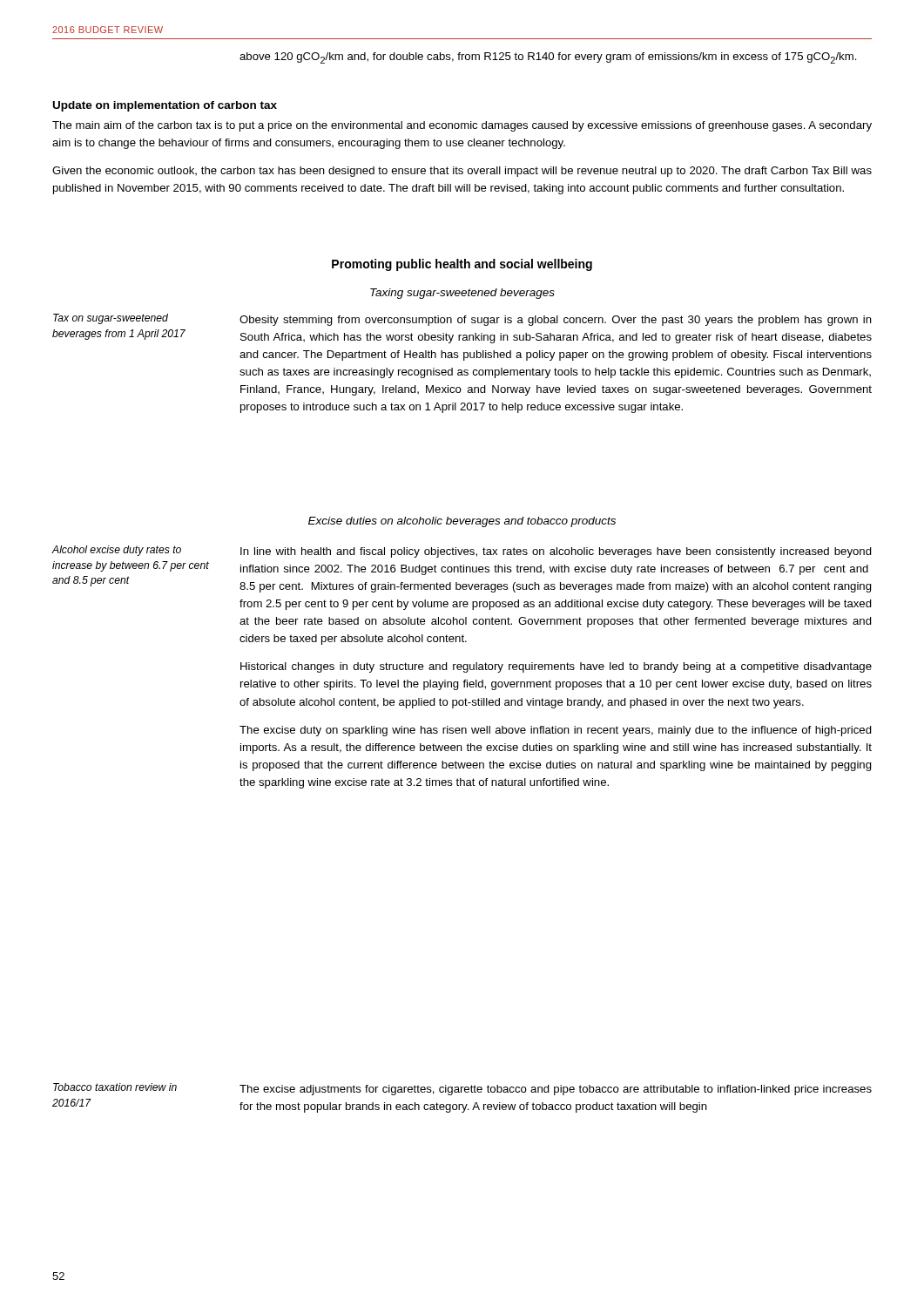The height and width of the screenshot is (1307, 924).
Task: Where is the passage that starts "The excise duty on sparkling wine has risen"?
Action: point(556,756)
